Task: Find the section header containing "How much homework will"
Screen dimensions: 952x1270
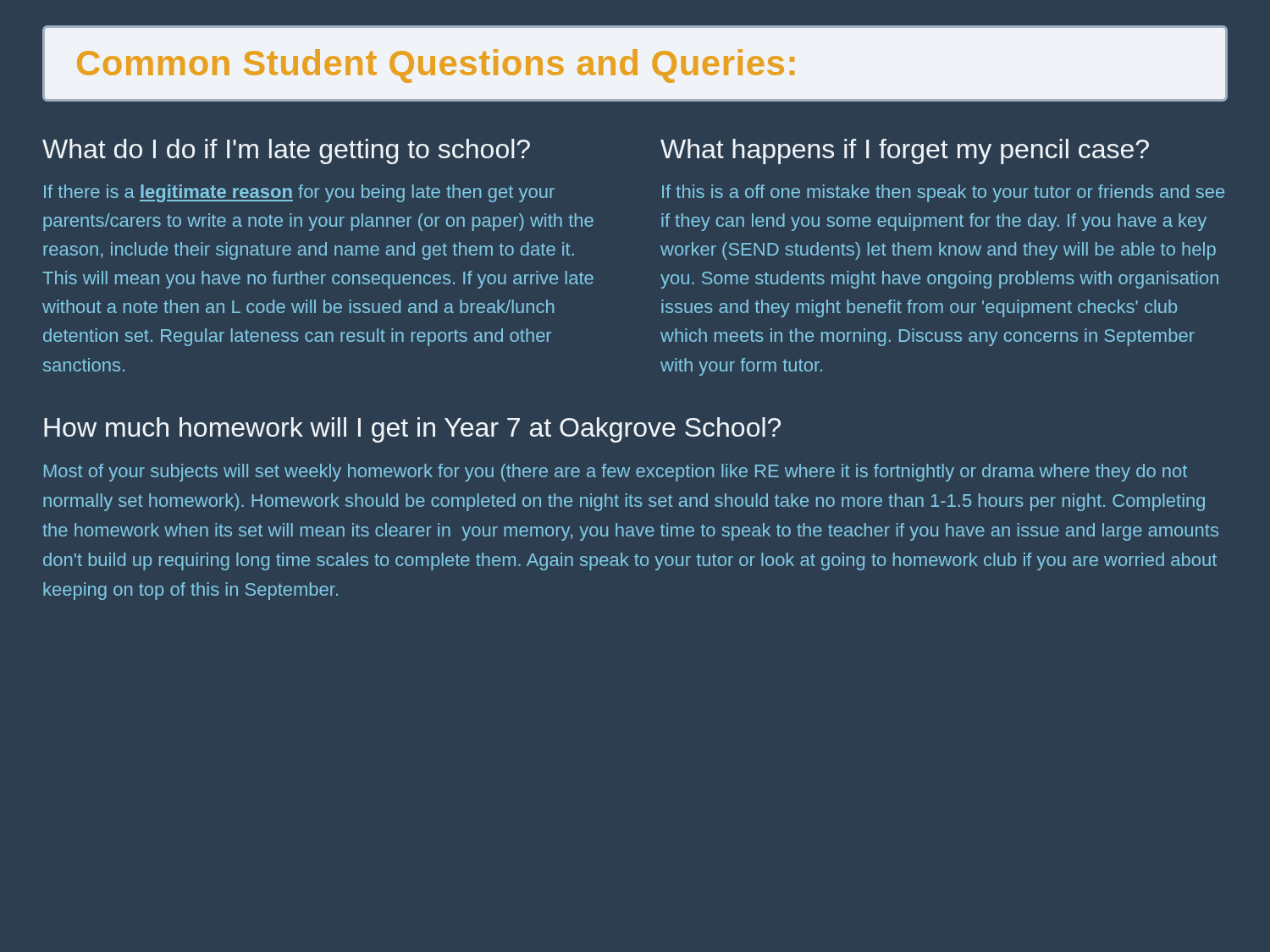Action: coord(635,427)
